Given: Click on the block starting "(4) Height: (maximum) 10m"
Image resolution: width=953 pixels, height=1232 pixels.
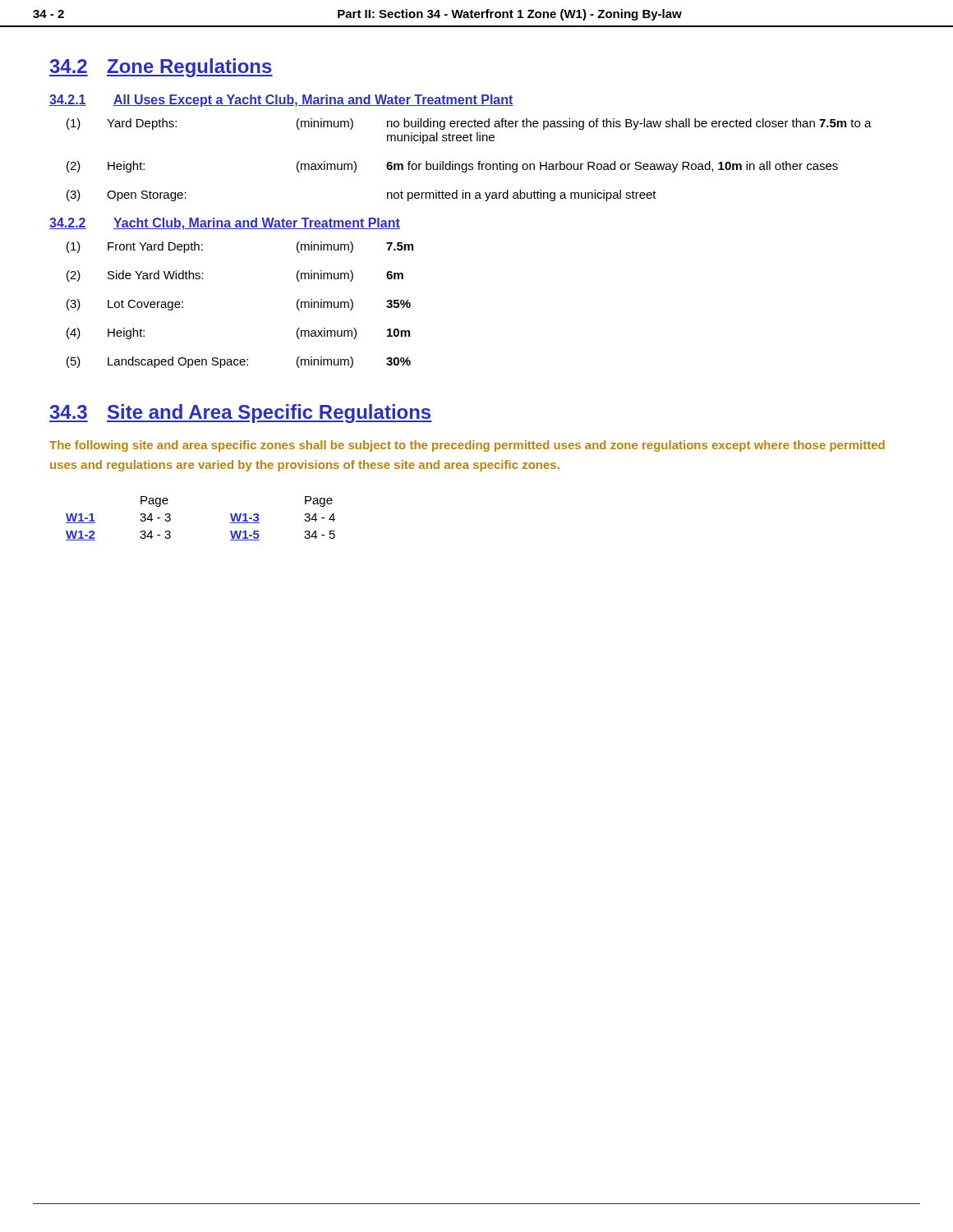Looking at the screenshot, I should point(124,333).
